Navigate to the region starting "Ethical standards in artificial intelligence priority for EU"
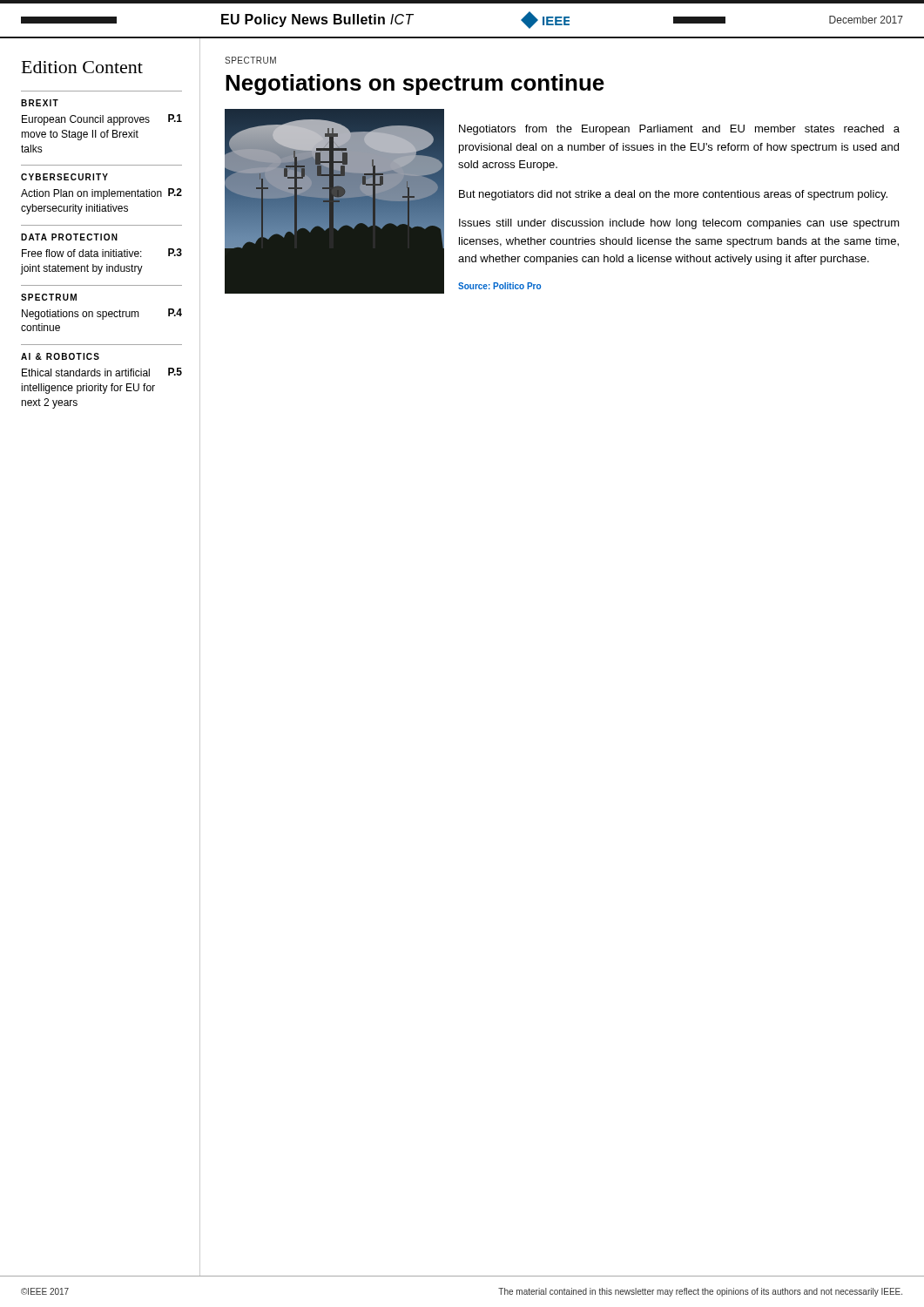The height and width of the screenshot is (1307, 924). (x=101, y=388)
